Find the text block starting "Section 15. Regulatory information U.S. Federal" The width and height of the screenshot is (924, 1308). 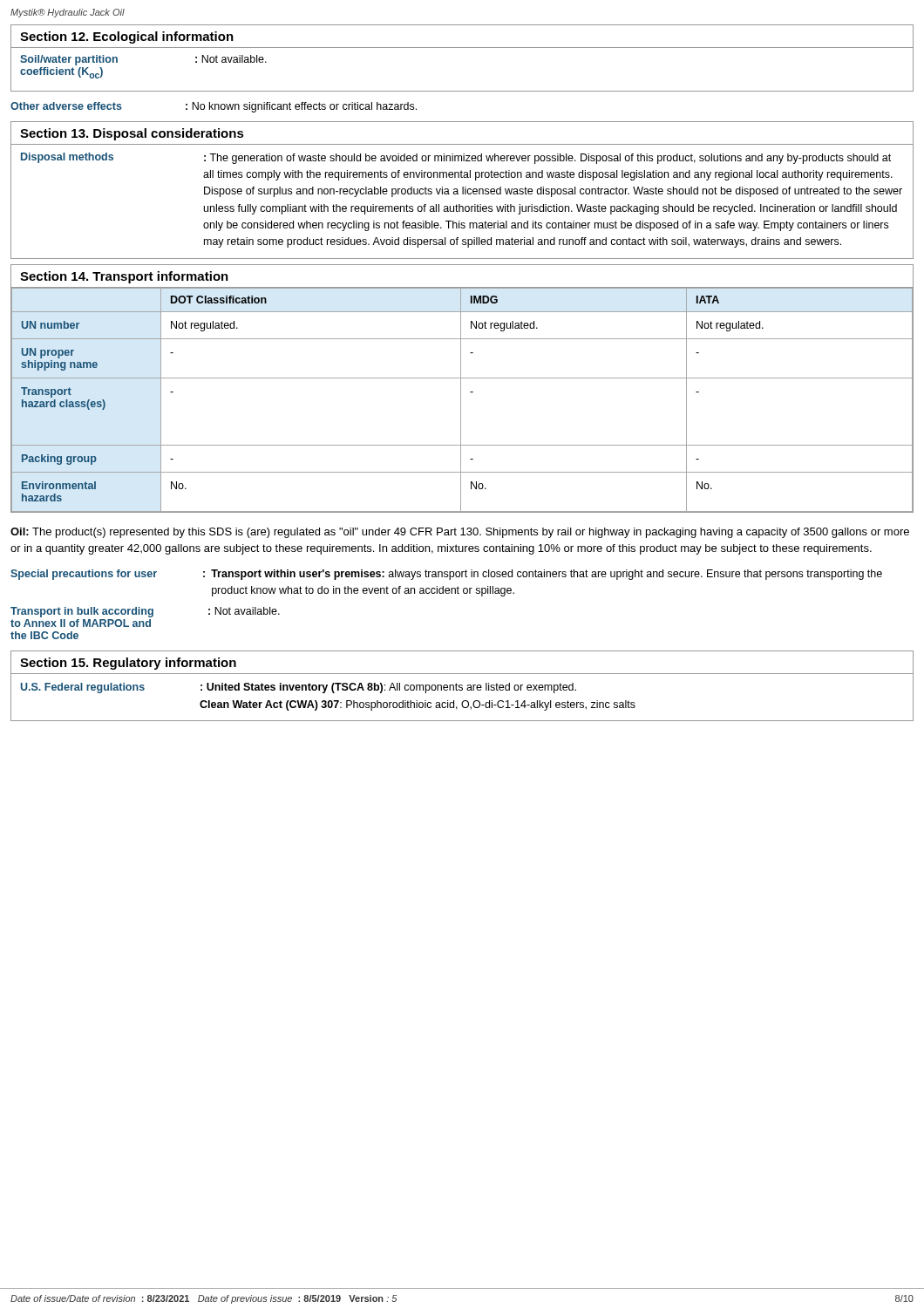click(x=462, y=686)
